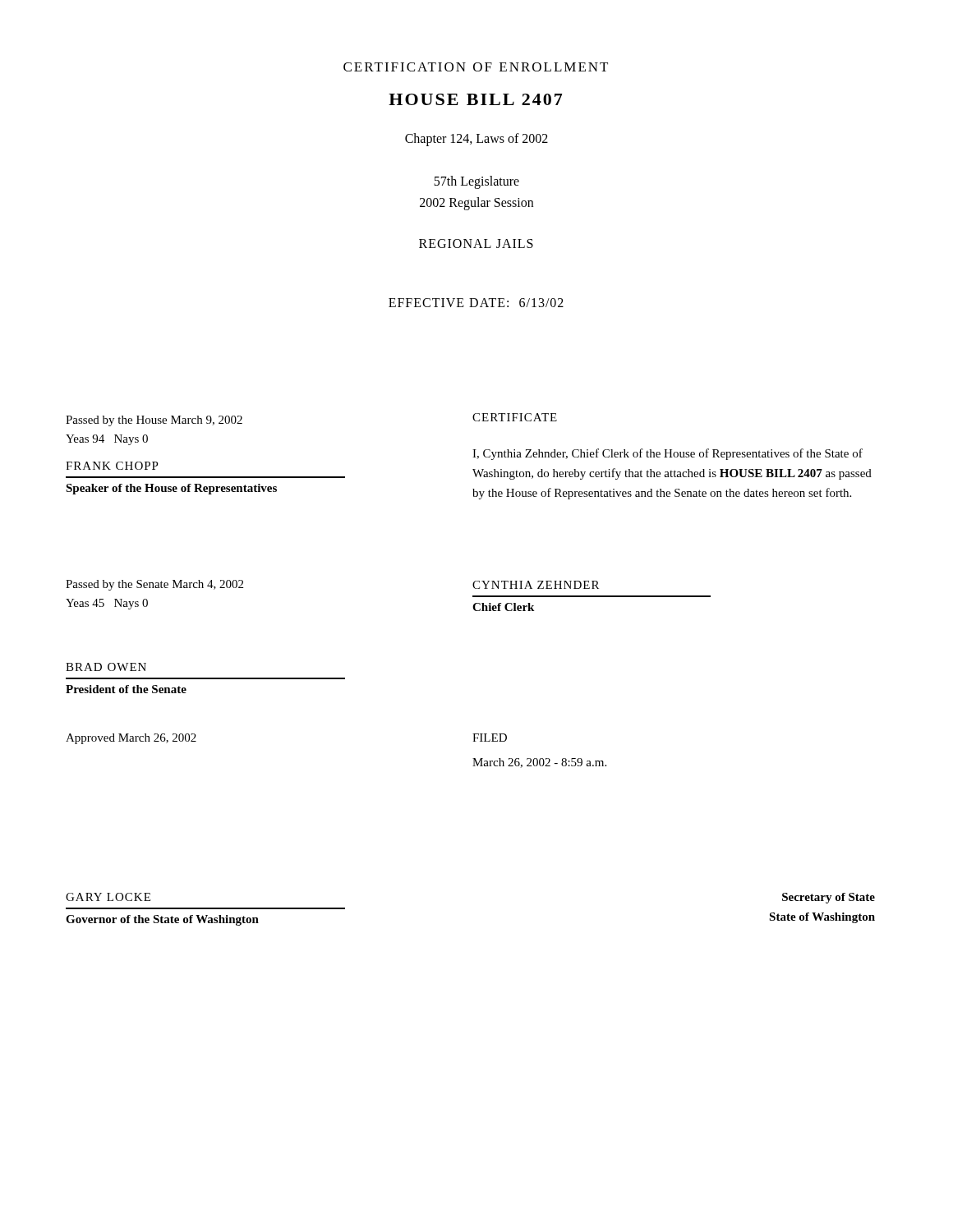Click on the text block containing "Passed by the House March"
The height and width of the screenshot is (1232, 953).
(154, 429)
